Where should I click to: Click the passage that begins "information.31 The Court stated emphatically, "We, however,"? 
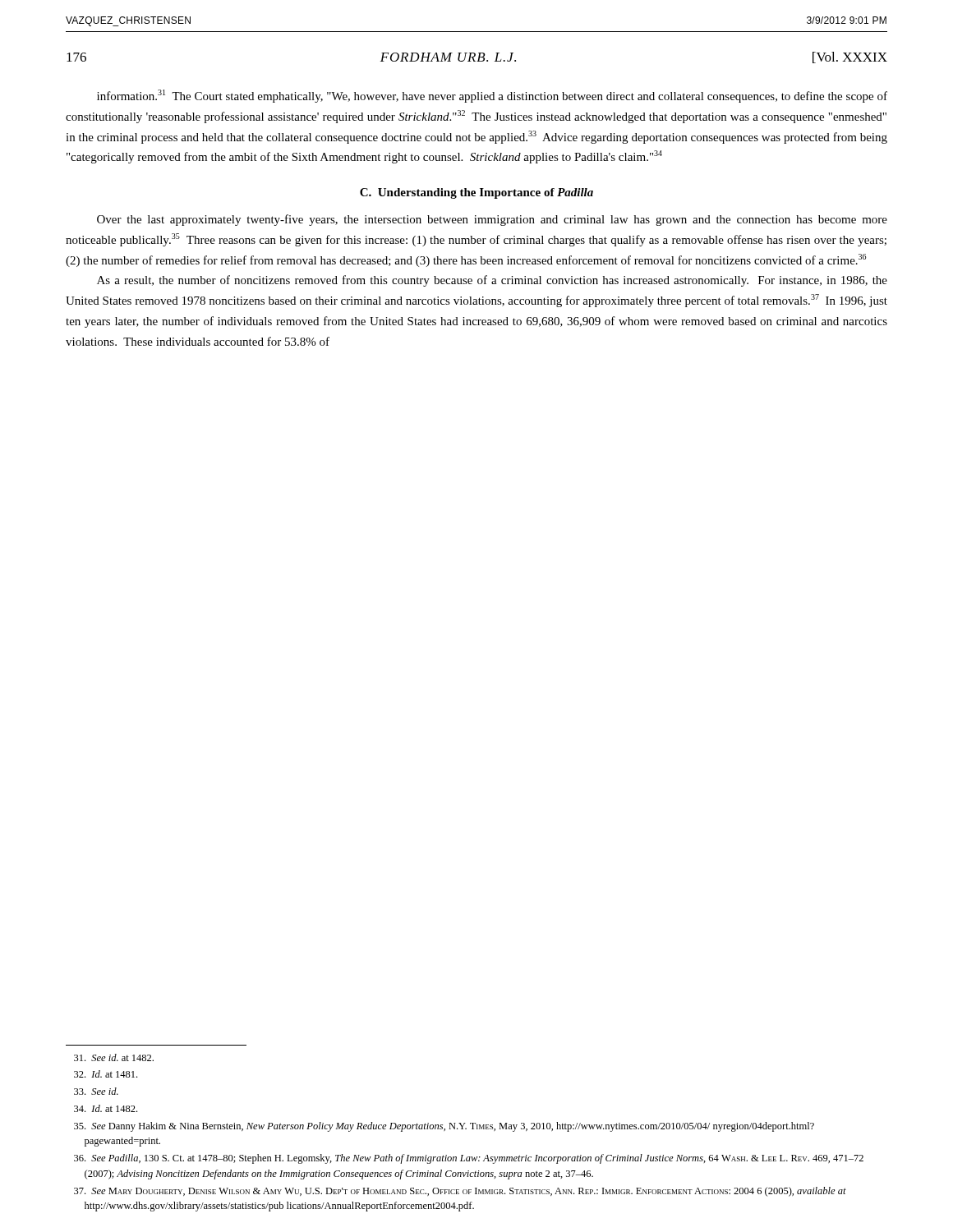point(476,127)
